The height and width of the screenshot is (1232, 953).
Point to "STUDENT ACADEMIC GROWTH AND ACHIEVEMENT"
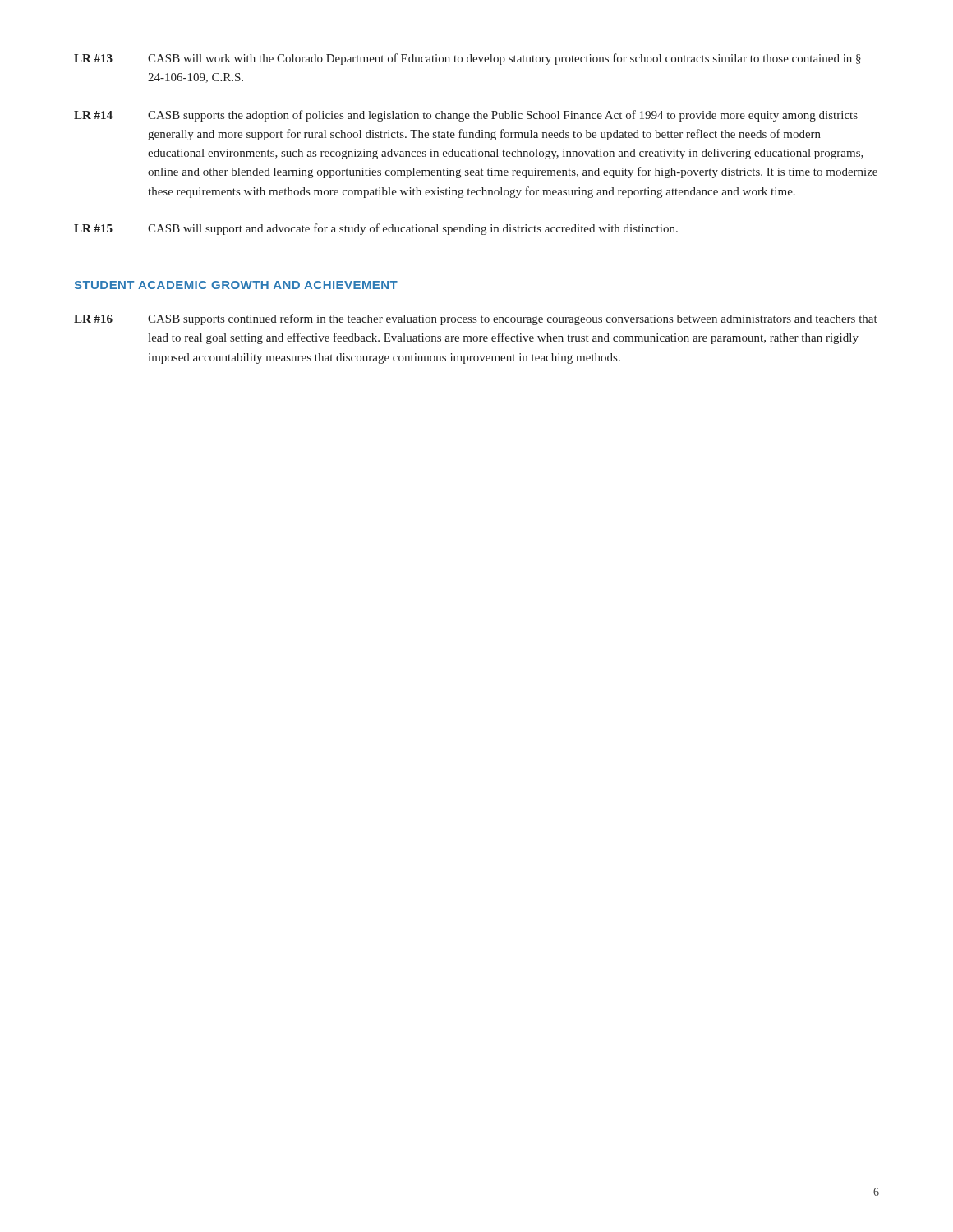pos(236,285)
